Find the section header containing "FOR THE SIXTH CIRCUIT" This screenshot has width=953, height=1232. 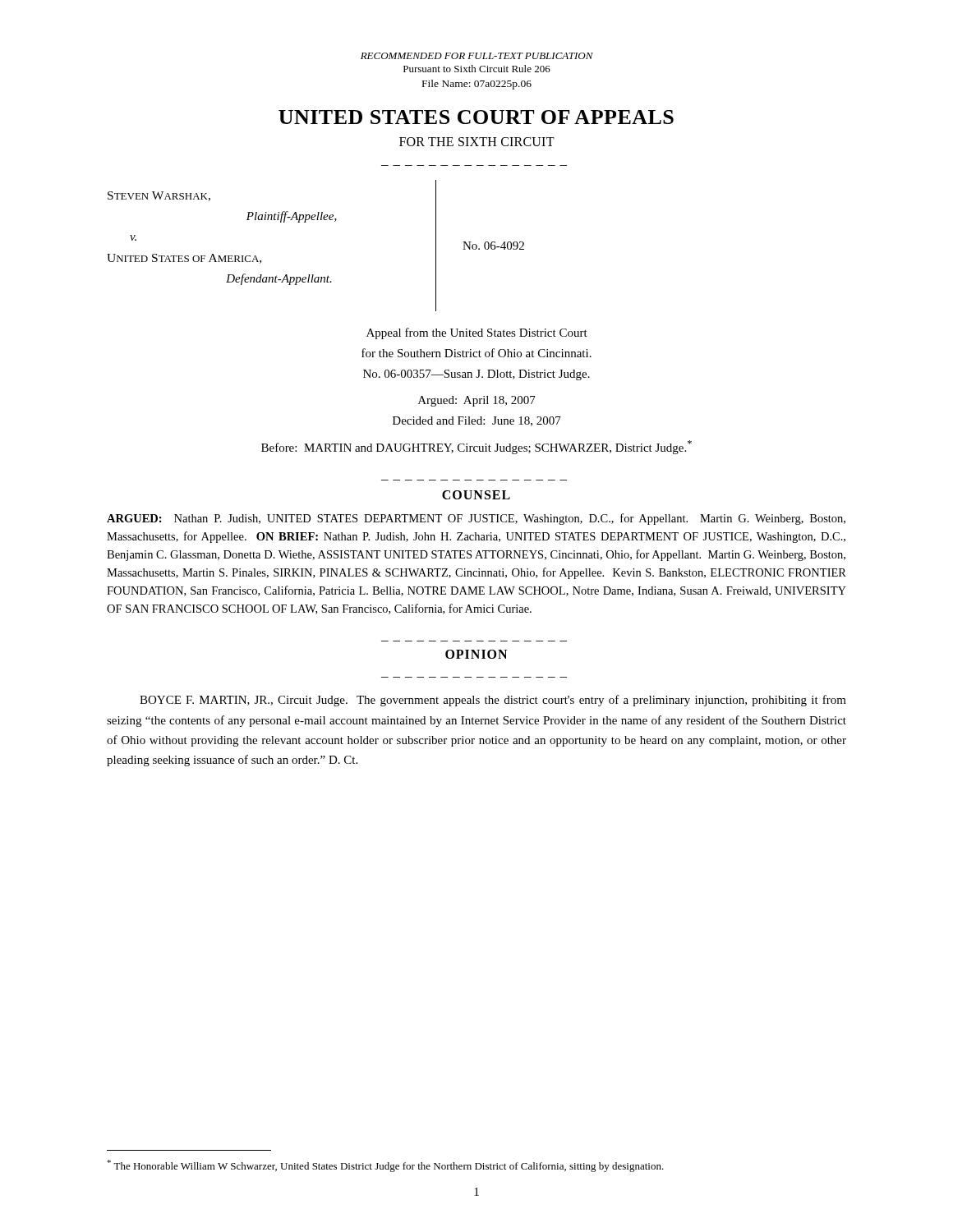pos(476,142)
